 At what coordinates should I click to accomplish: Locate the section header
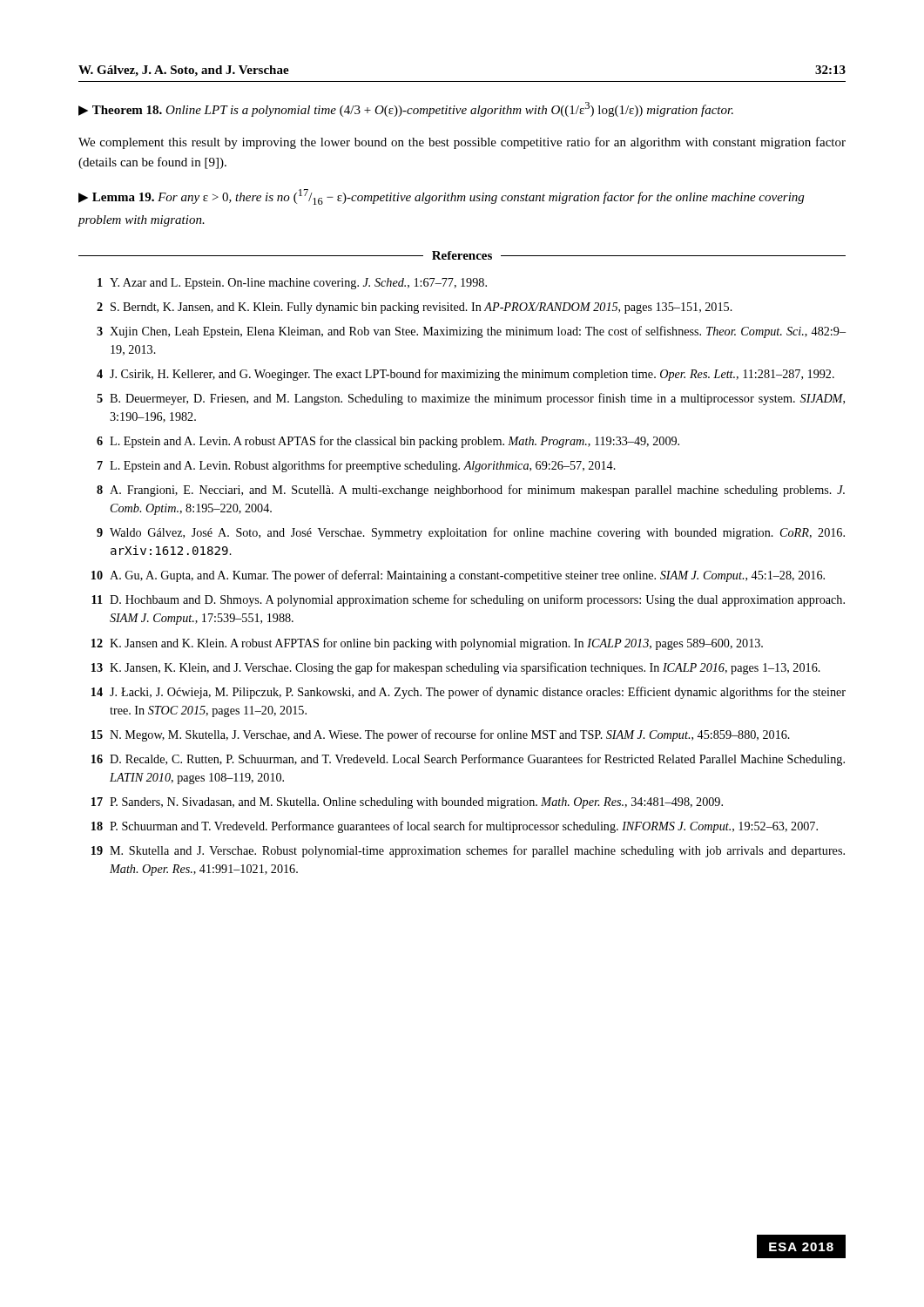(462, 256)
